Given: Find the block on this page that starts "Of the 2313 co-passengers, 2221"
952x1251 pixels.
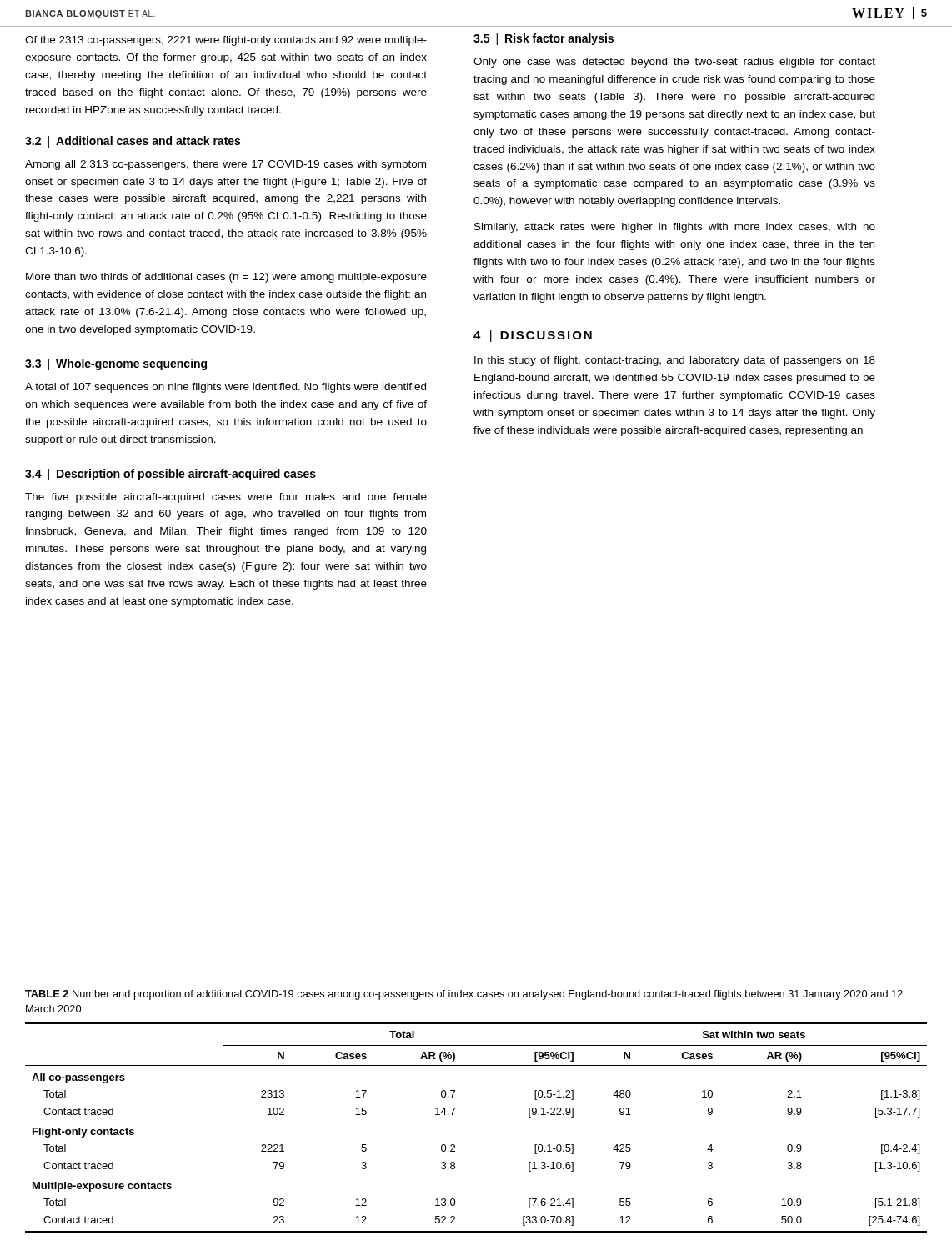Looking at the screenshot, I should click(x=226, y=75).
